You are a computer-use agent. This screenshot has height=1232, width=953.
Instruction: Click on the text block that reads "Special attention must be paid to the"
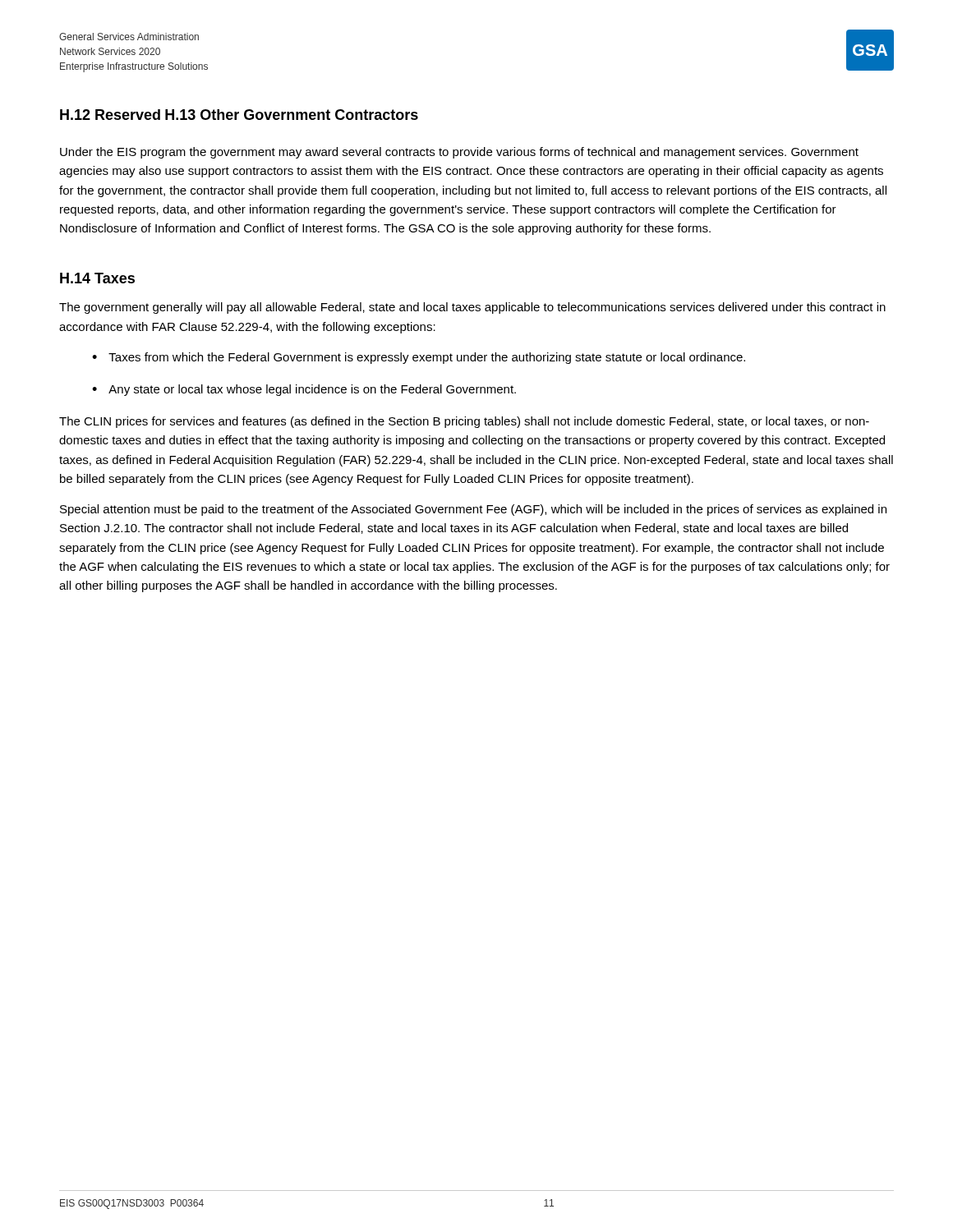(476, 547)
